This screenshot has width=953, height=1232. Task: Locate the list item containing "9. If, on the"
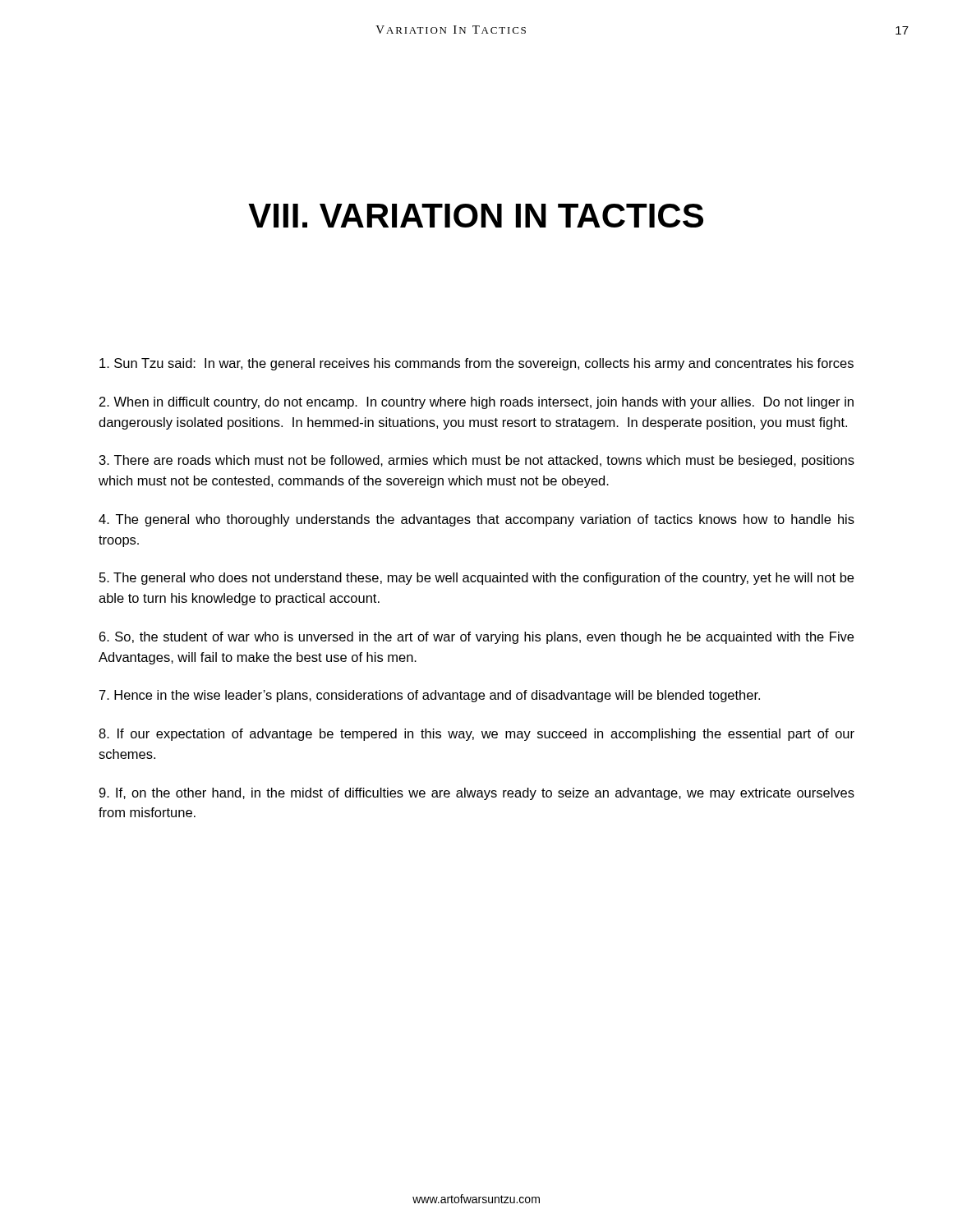(476, 802)
